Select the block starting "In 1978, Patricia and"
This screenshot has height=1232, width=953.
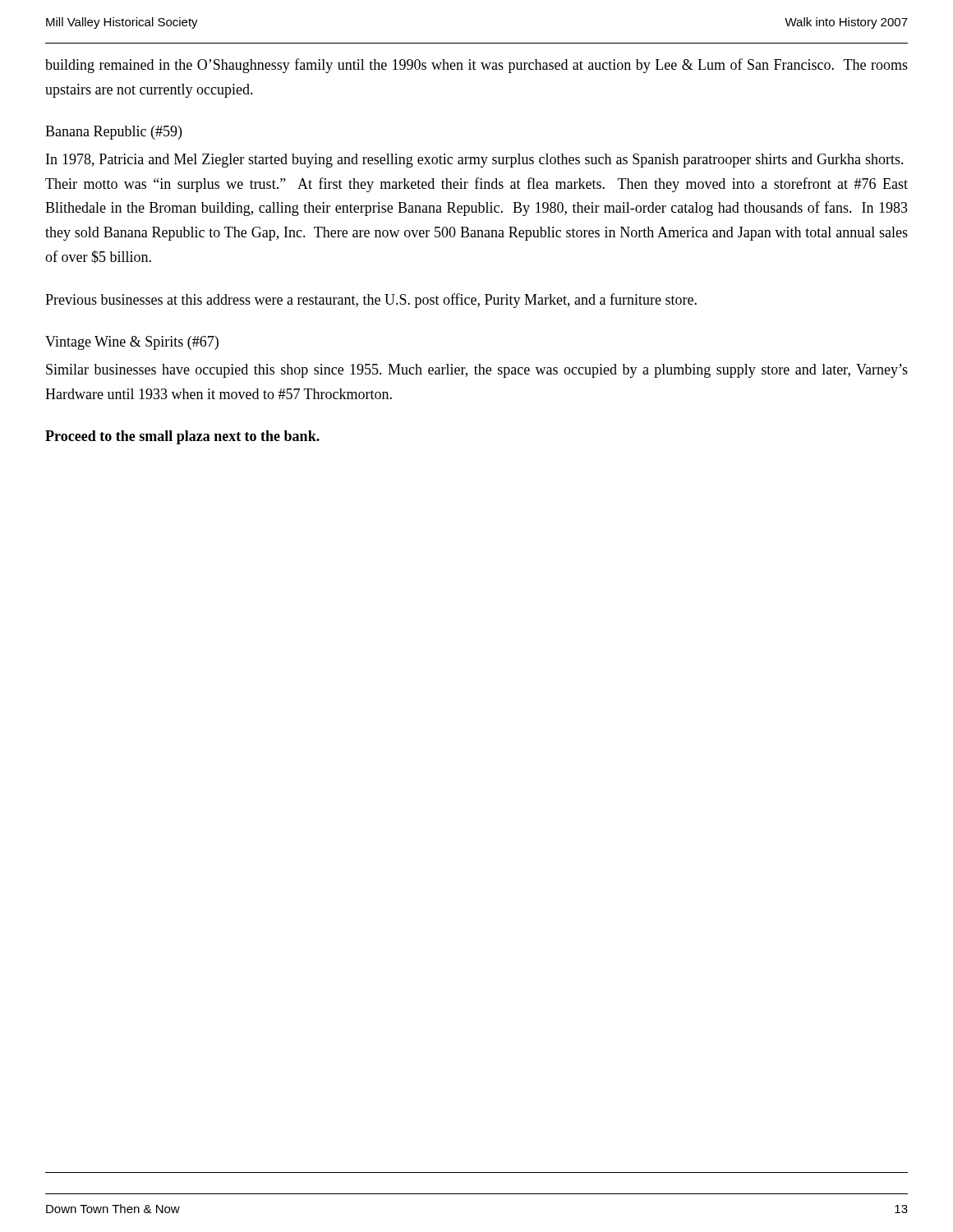pyautogui.click(x=476, y=208)
